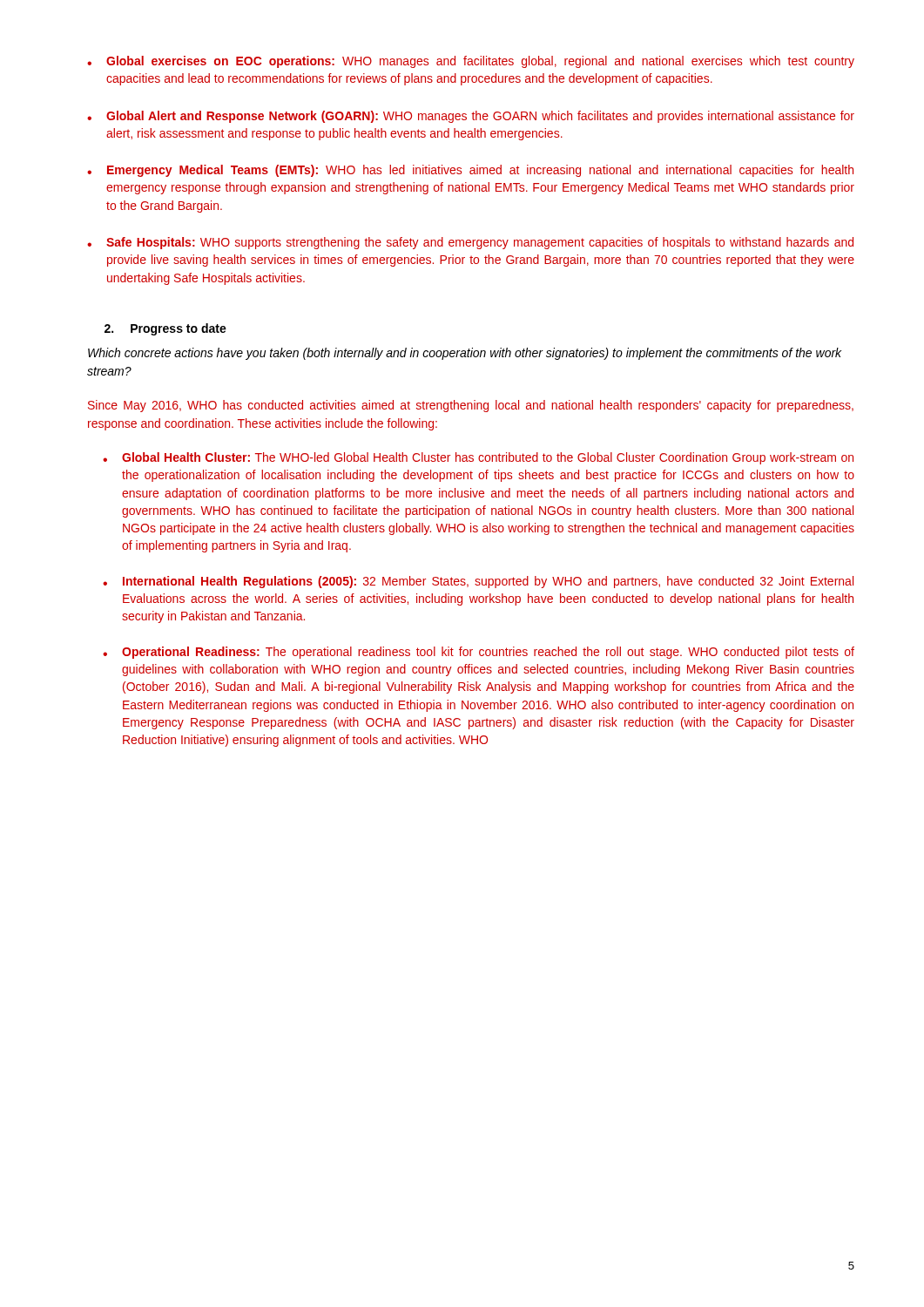Click on the block starting "2. Progress to date"
Viewport: 924px width, 1307px height.
tap(157, 328)
